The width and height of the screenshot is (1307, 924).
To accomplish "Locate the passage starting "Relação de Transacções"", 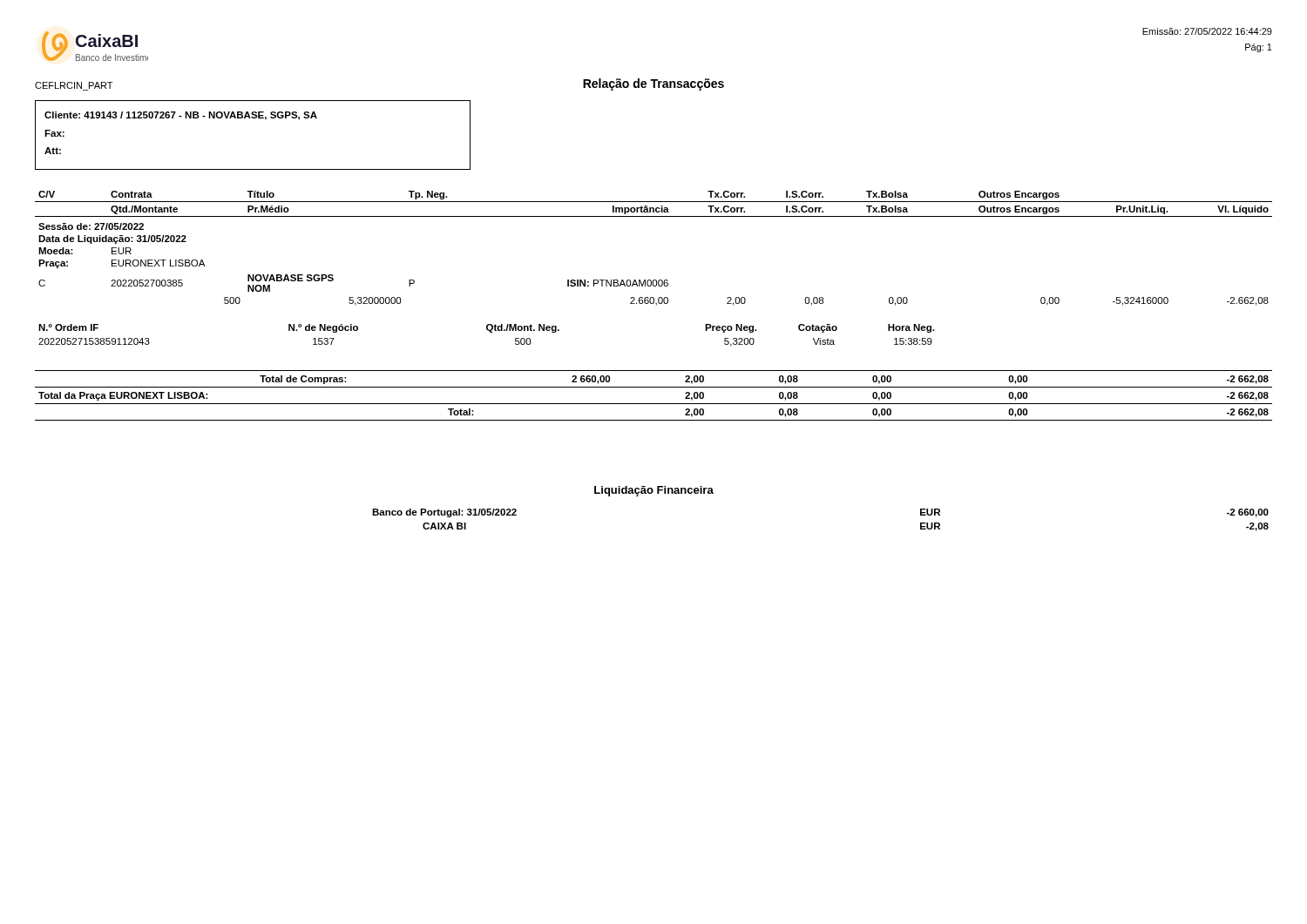I will point(654,84).
